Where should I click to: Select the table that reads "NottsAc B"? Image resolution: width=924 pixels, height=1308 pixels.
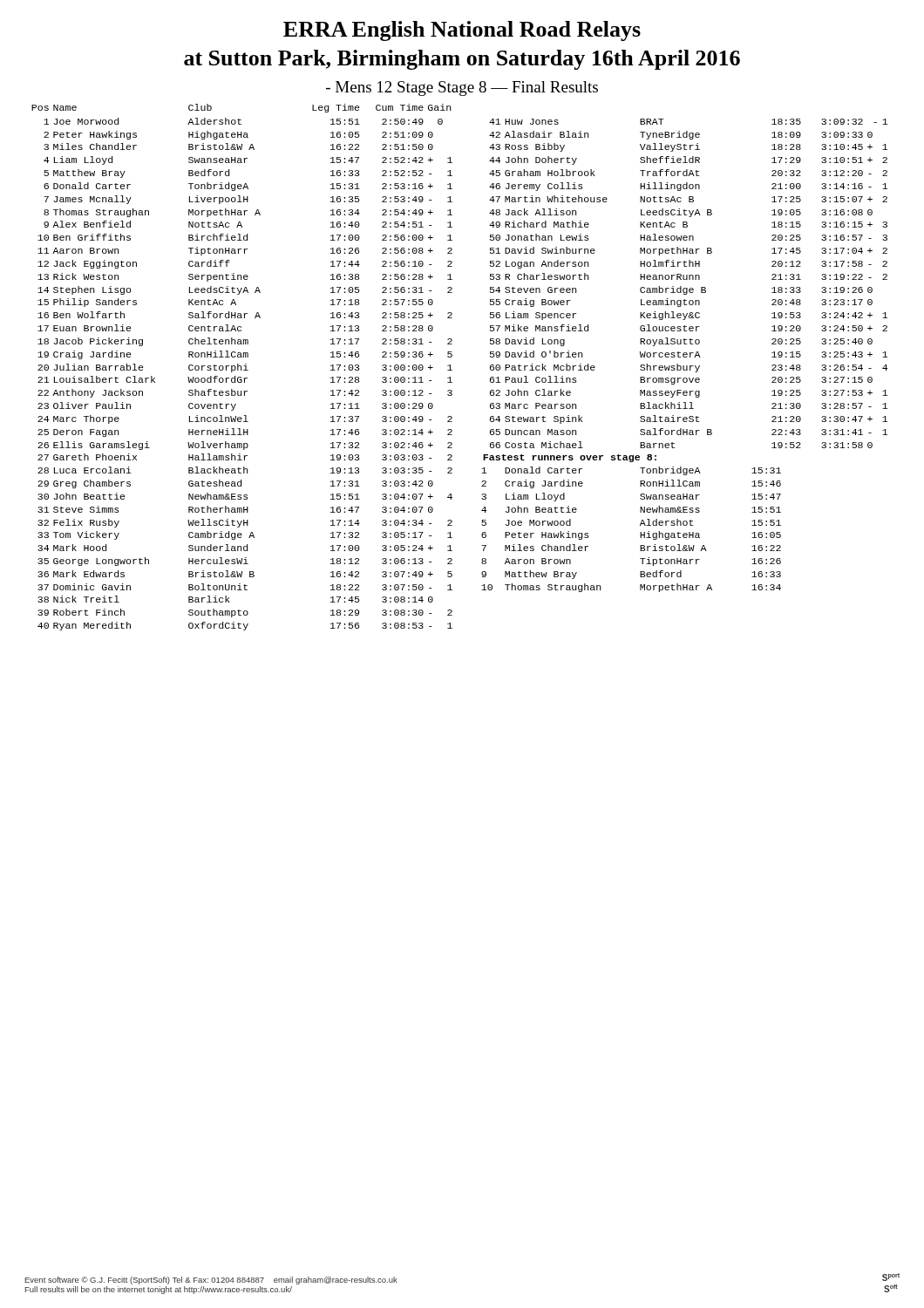coord(462,368)
